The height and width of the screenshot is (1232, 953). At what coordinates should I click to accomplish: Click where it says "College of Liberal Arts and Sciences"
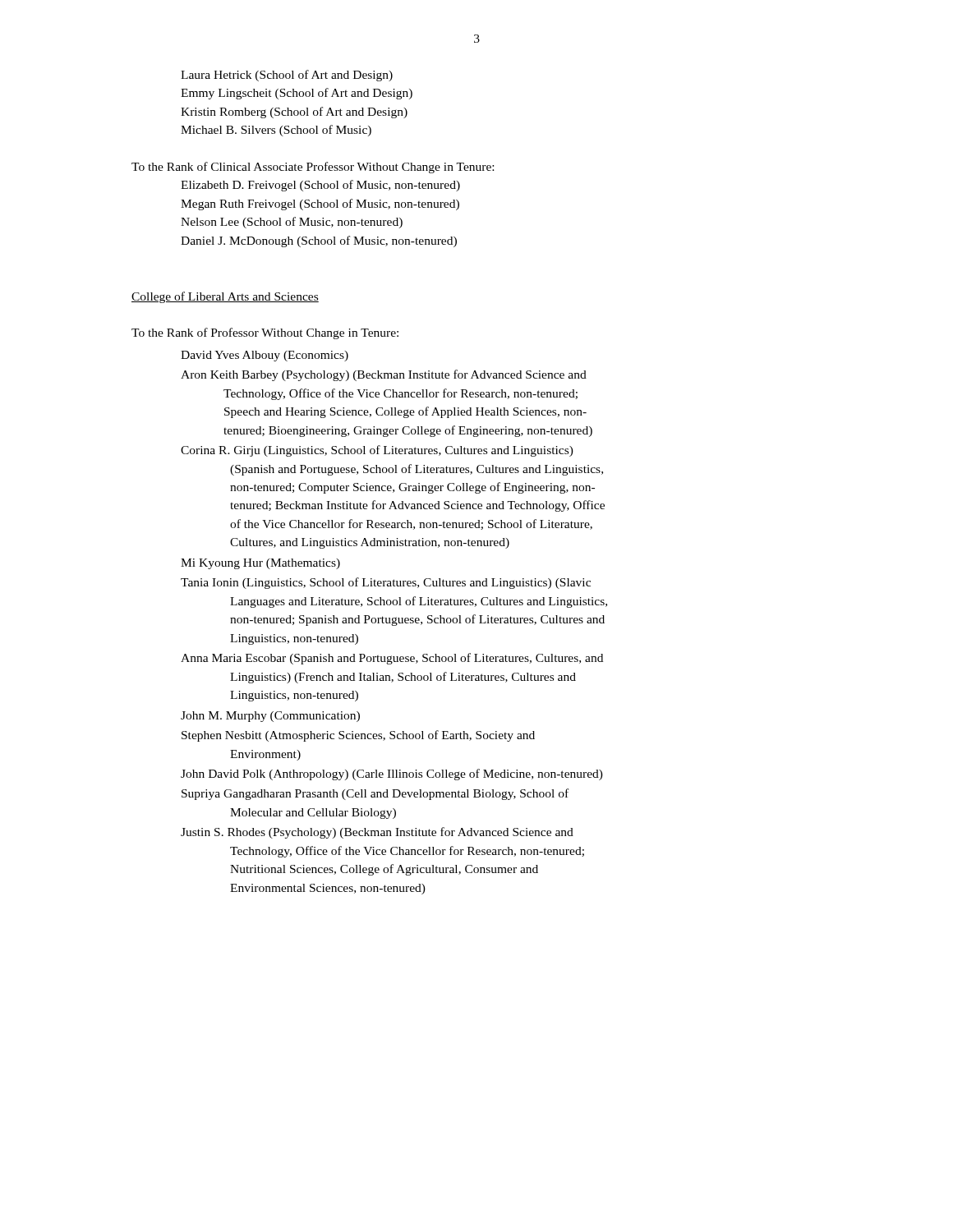coord(225,296)
